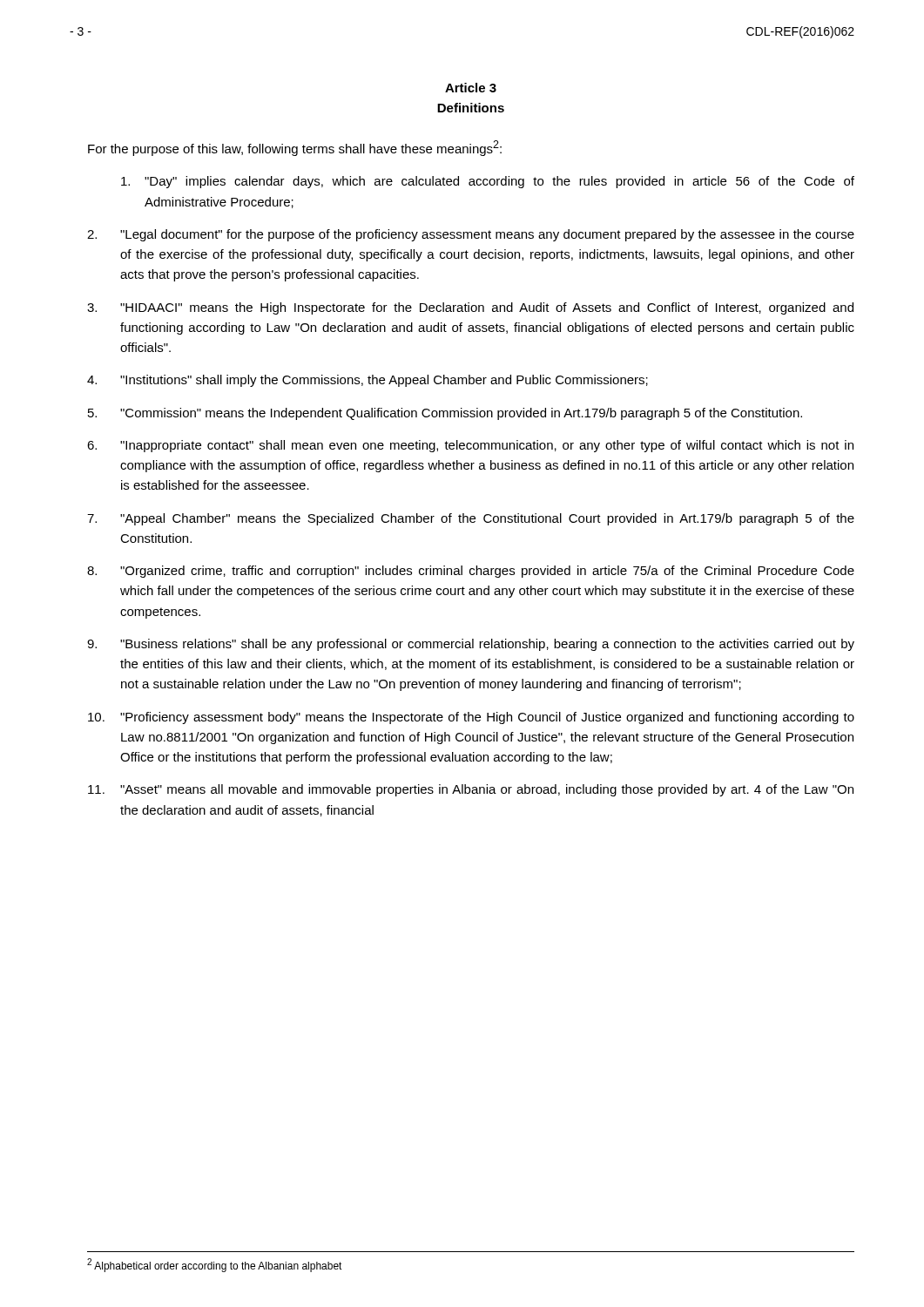This screenshot has width=924, height=1307.
Task: Find the footnote that says "2 Alphabetical order according to"
Action: [214, 1265]
